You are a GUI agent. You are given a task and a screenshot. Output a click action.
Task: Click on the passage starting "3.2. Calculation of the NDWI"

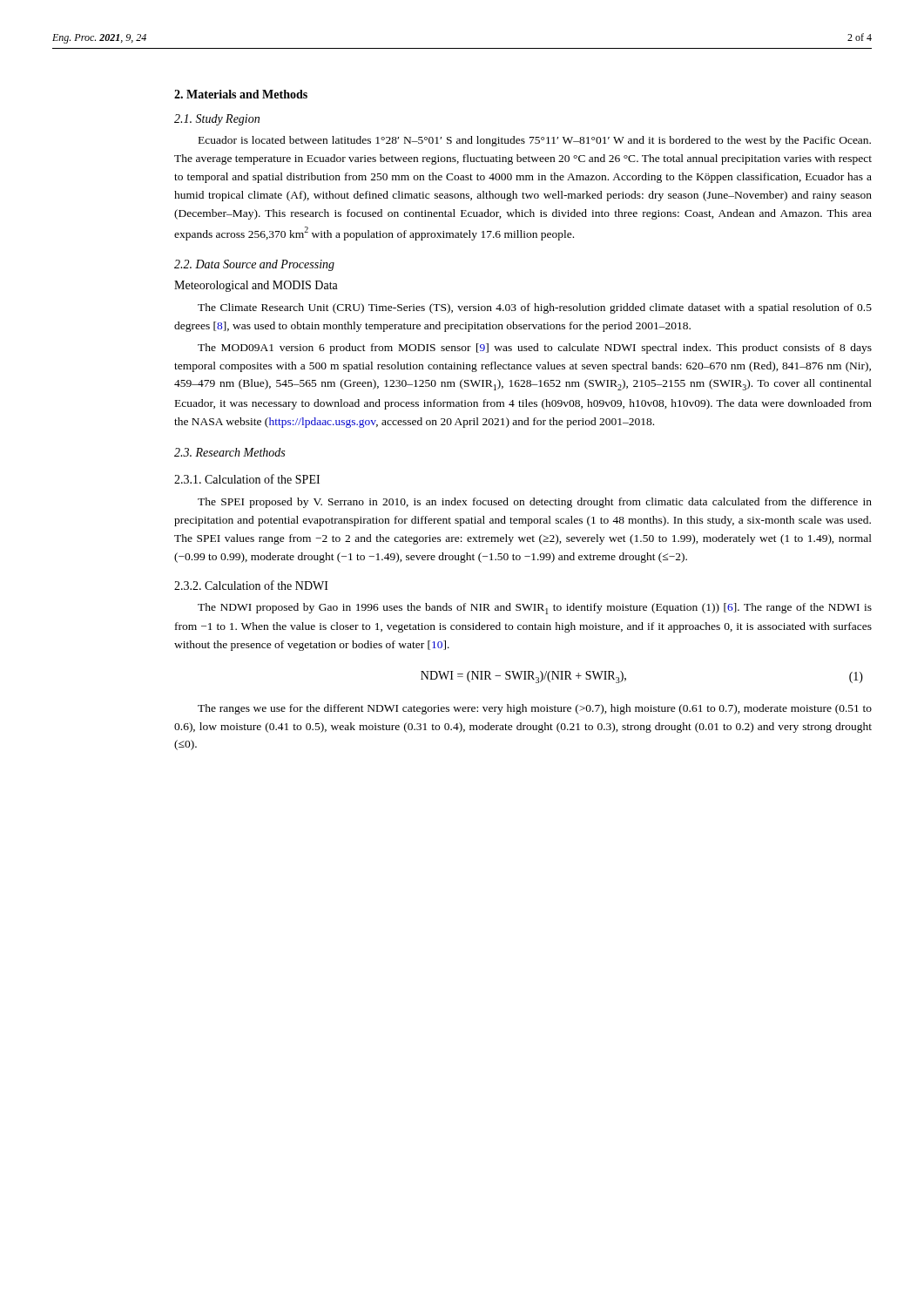[x=251, y=586]
